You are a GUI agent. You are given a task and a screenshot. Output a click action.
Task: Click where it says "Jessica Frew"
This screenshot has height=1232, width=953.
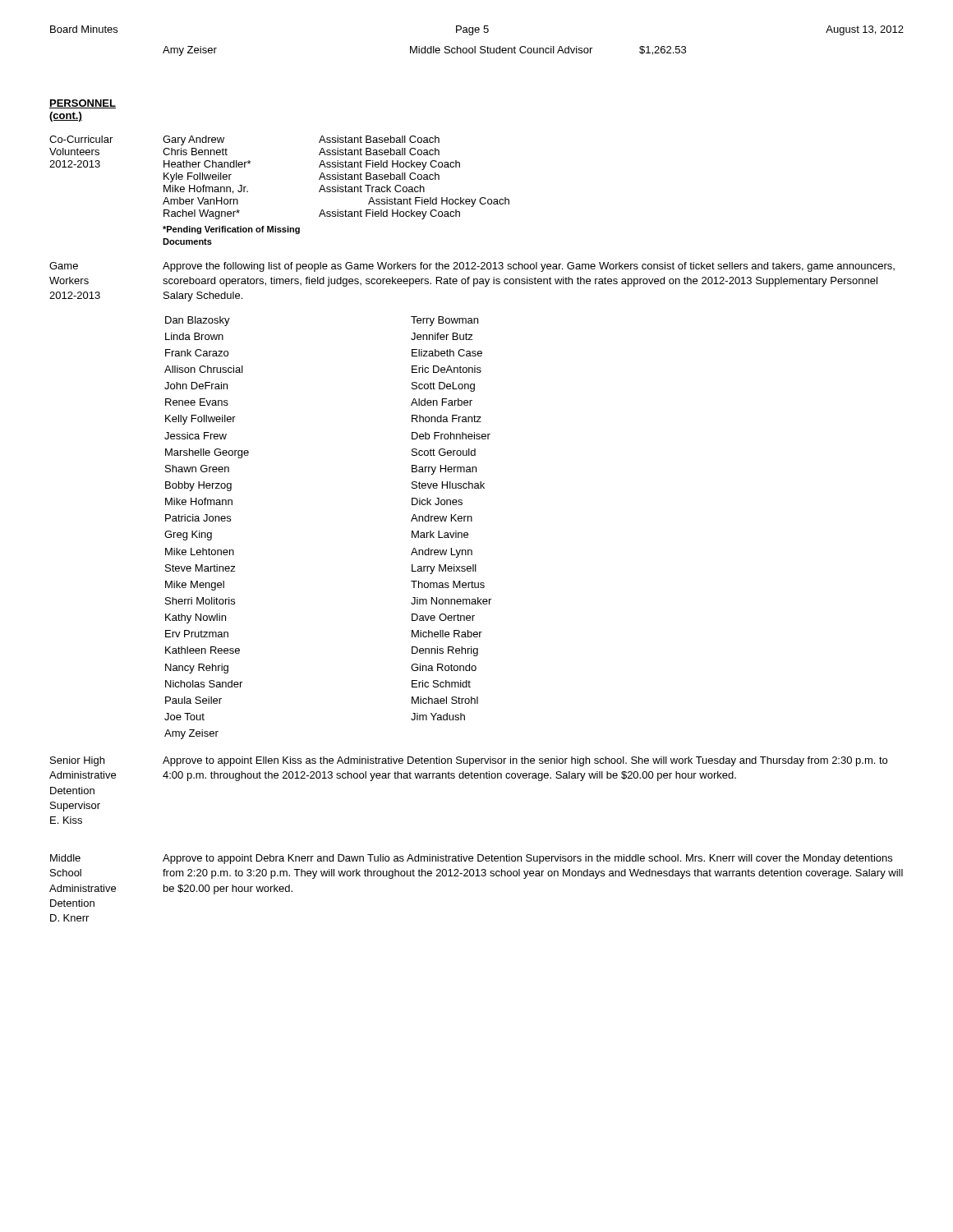coord(195,435)
